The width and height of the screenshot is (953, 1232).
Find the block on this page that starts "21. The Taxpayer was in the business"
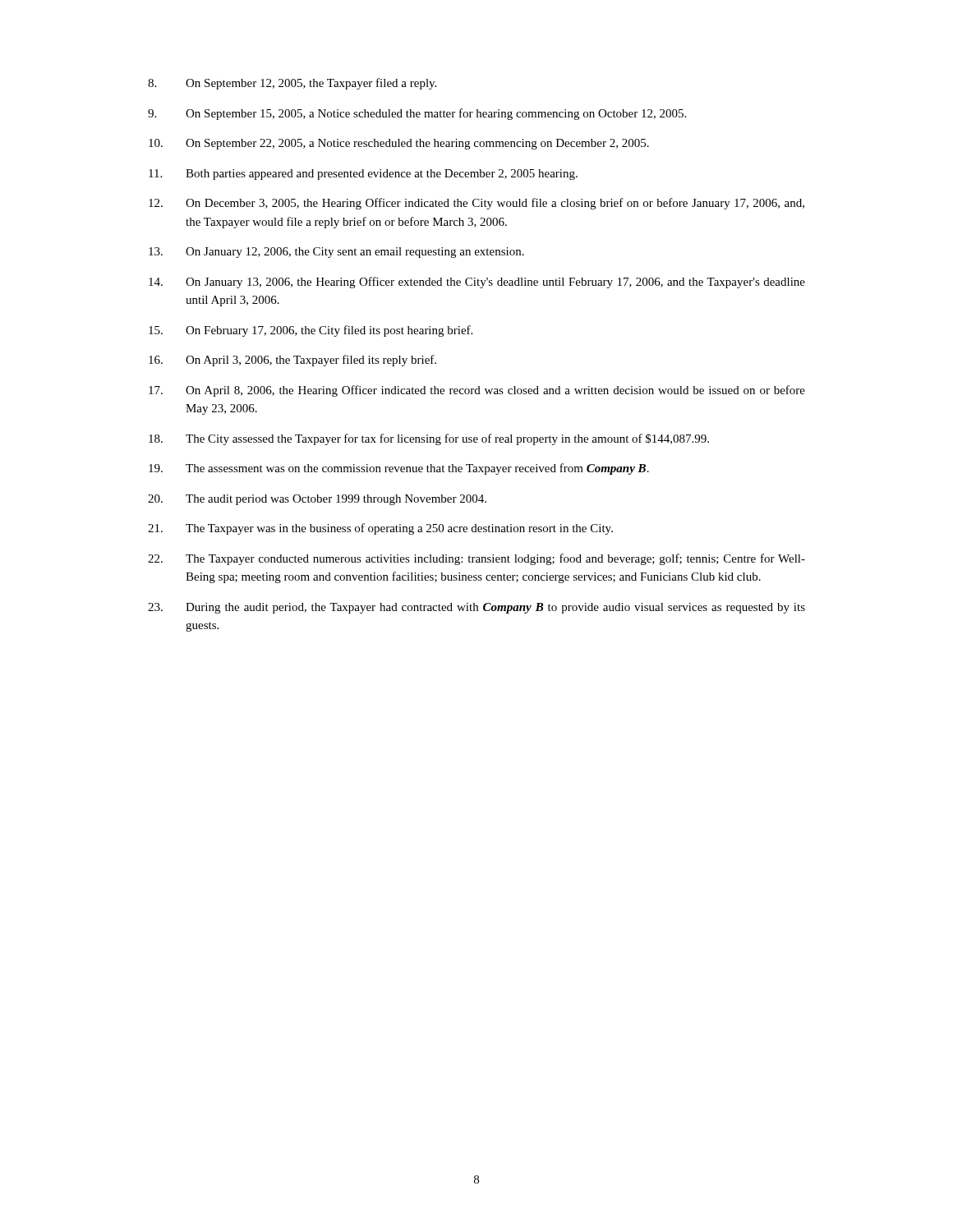point(476,528)
